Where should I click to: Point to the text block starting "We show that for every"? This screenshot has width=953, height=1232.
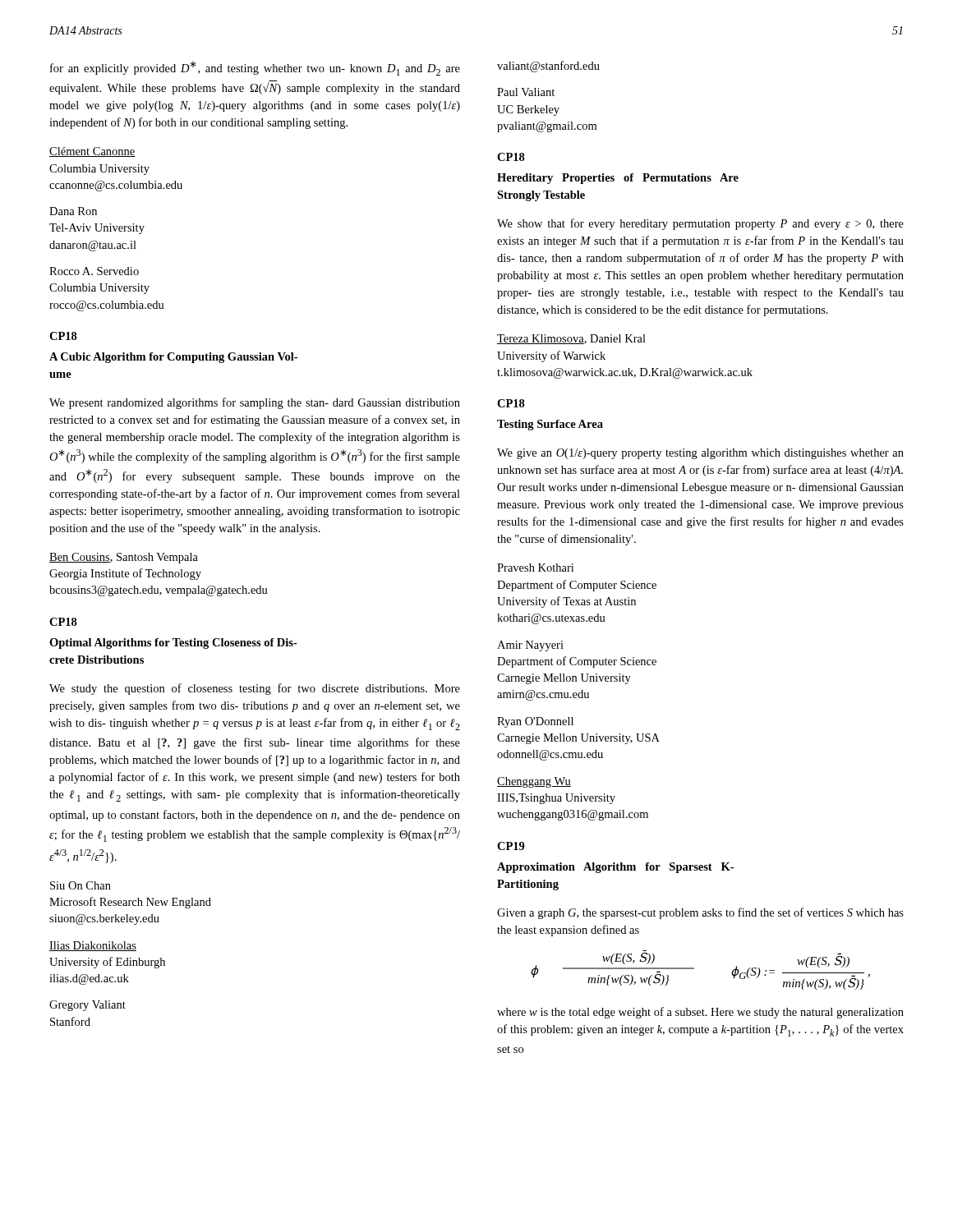(700, 267)
